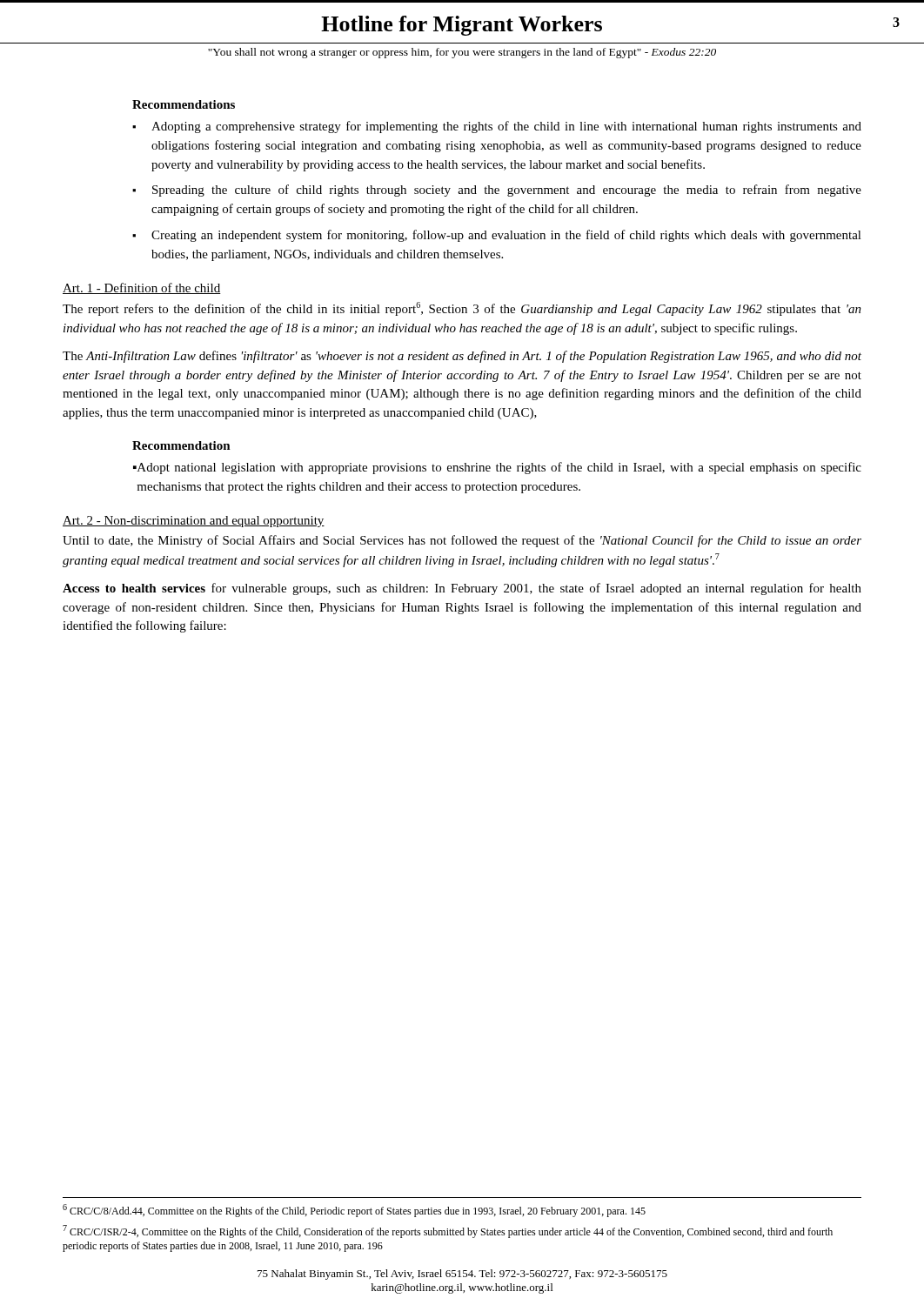Screen dimensions: 1305x924
Task: Navigate to the text starting "▪ Adopt national legislation"
Action: [x=497, y=477]
